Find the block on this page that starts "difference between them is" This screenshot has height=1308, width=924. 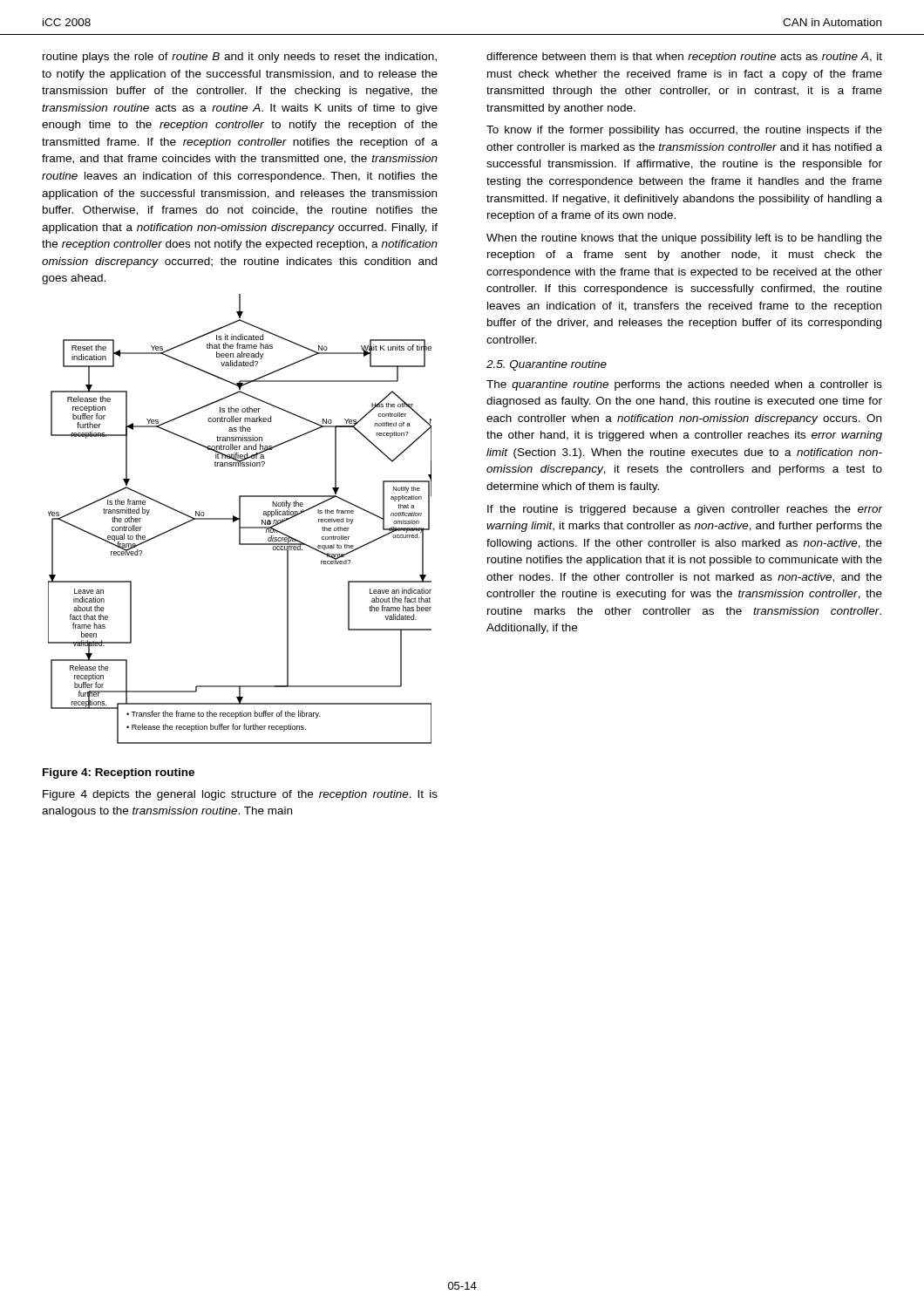[x=684, y=198]
